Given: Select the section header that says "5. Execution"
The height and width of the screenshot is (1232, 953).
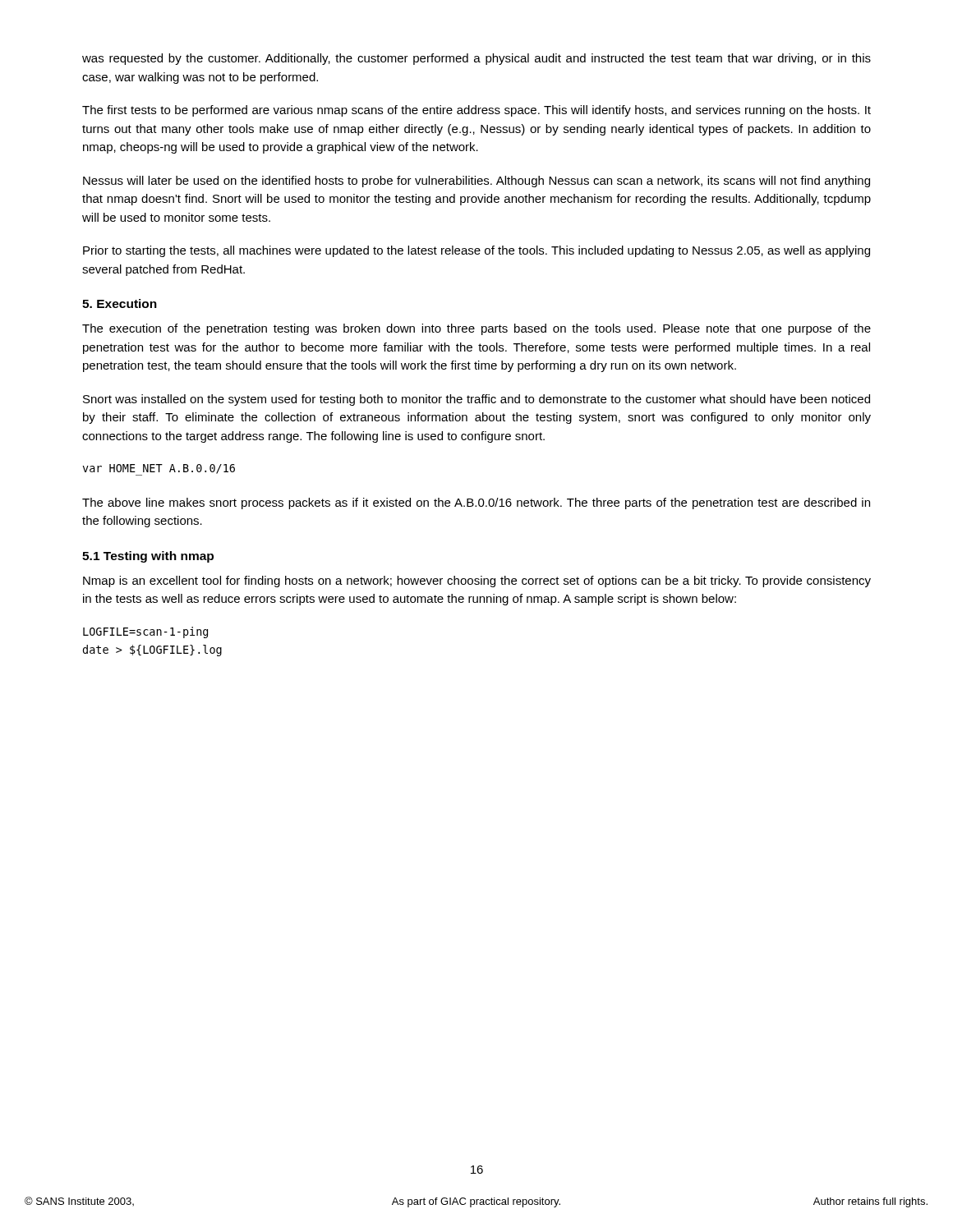Looking at the screenshot, I should tap(120, 304).
